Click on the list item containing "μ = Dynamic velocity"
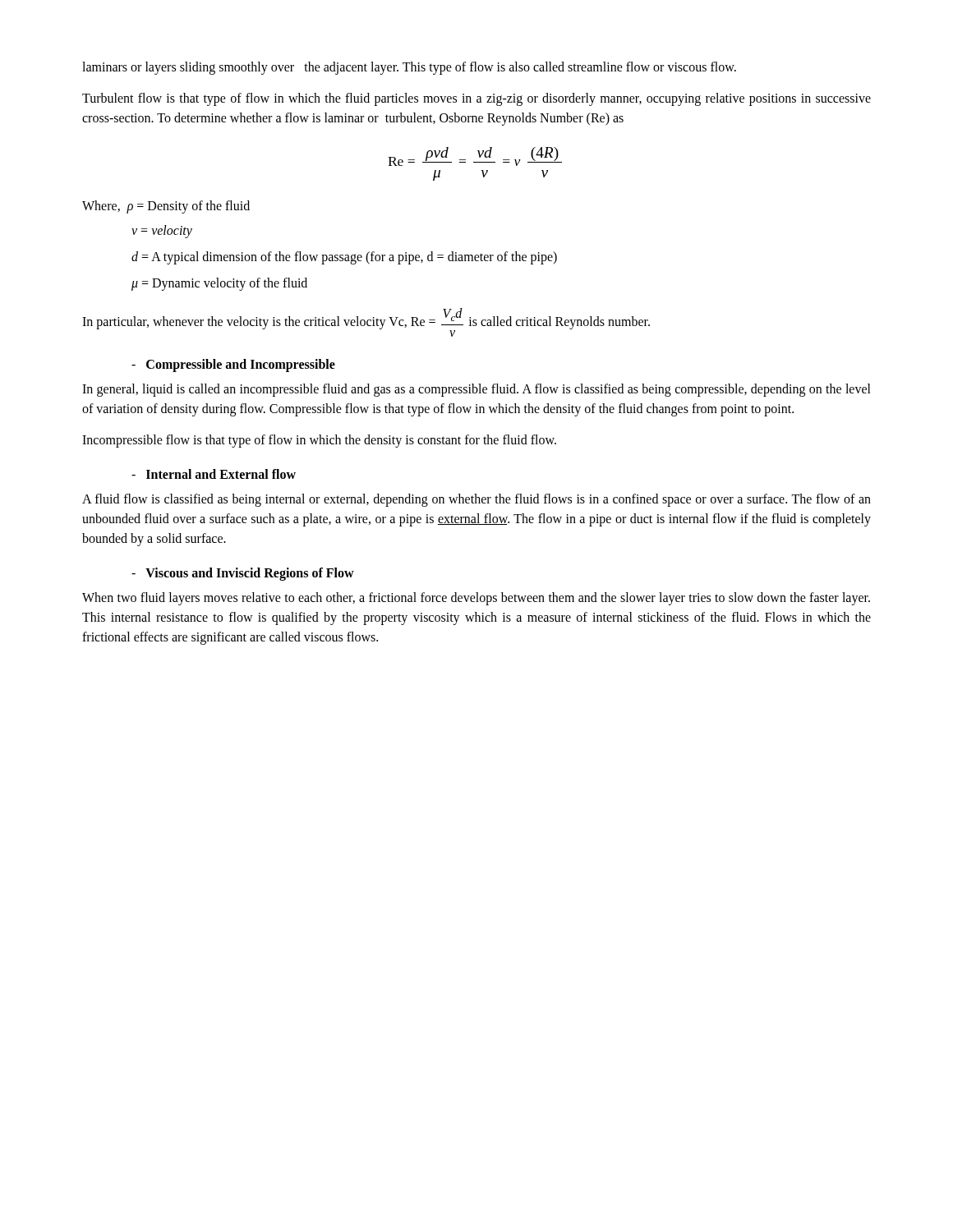Image resolution: width=953 pixels, height=1232 pixels. point(219,283)
